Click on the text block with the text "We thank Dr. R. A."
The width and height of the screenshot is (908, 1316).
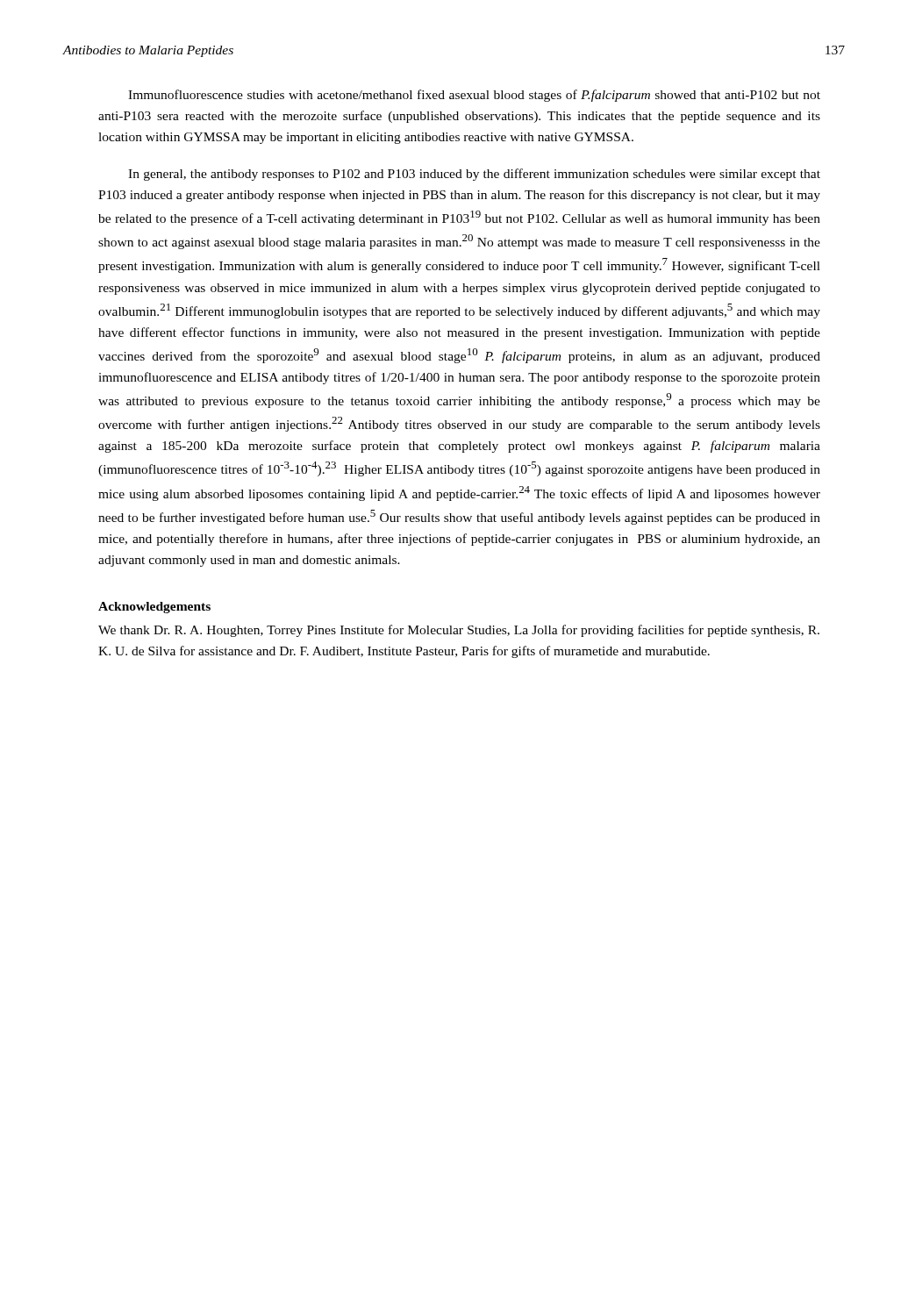click(x=459, y=640)
